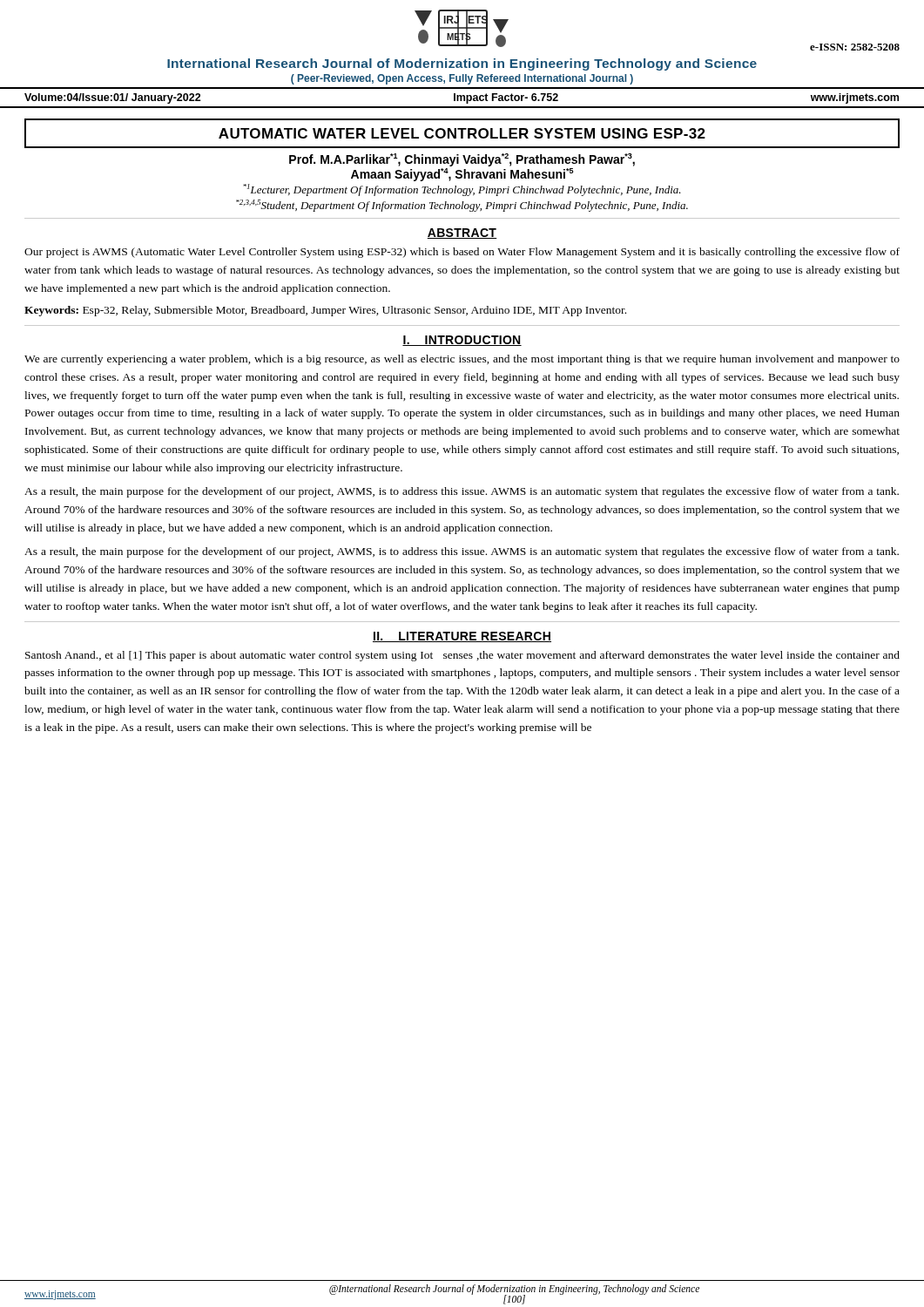The height and width of the screenshot is (1307, 924).
Task: Point to the block beginning "Santosh Anand., et al [1] This paper"
Action: click(x=462, y=691)
